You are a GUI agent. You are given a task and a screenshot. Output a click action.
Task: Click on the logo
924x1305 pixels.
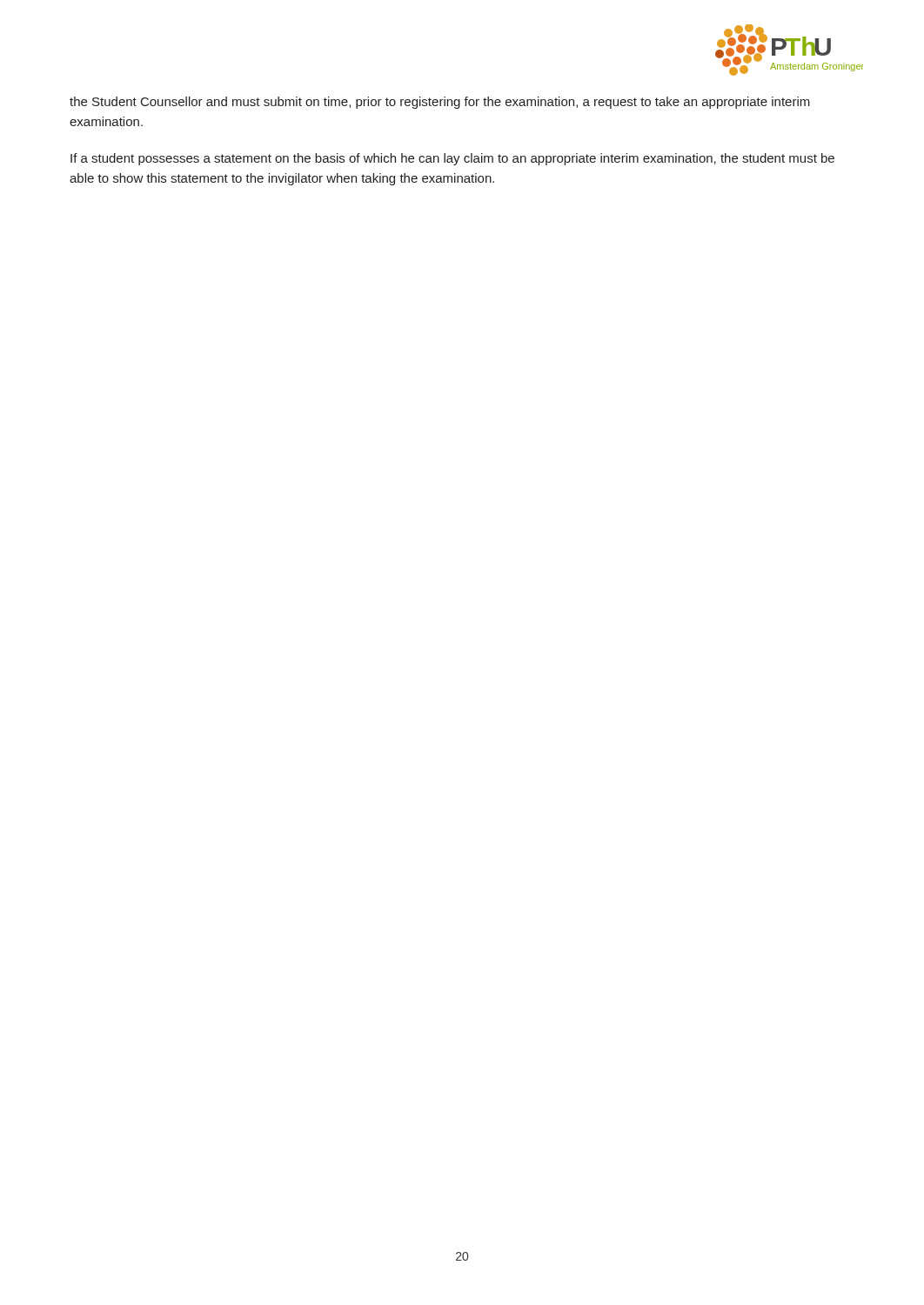787,57
